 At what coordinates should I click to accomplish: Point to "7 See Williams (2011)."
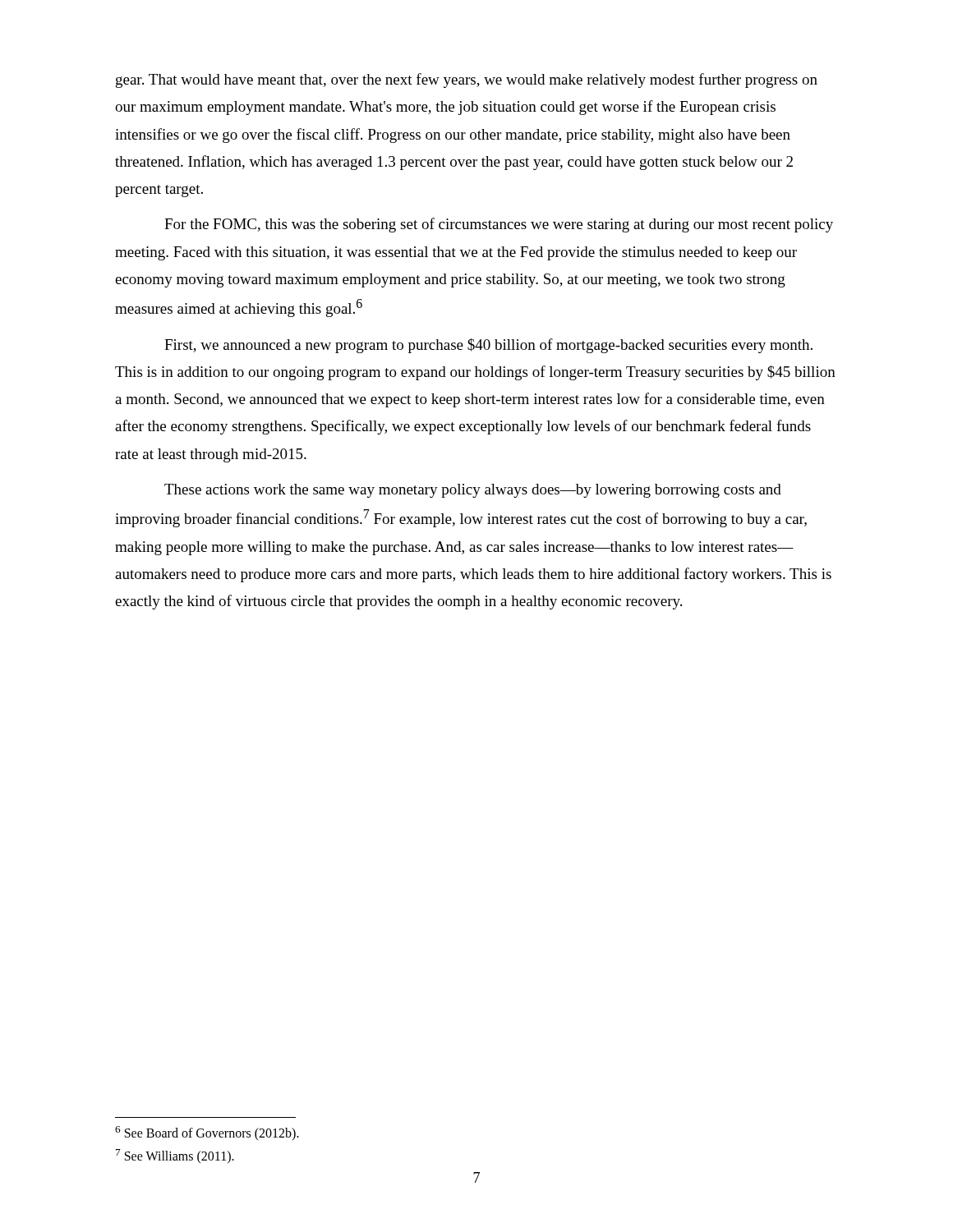pos(175,1154)
